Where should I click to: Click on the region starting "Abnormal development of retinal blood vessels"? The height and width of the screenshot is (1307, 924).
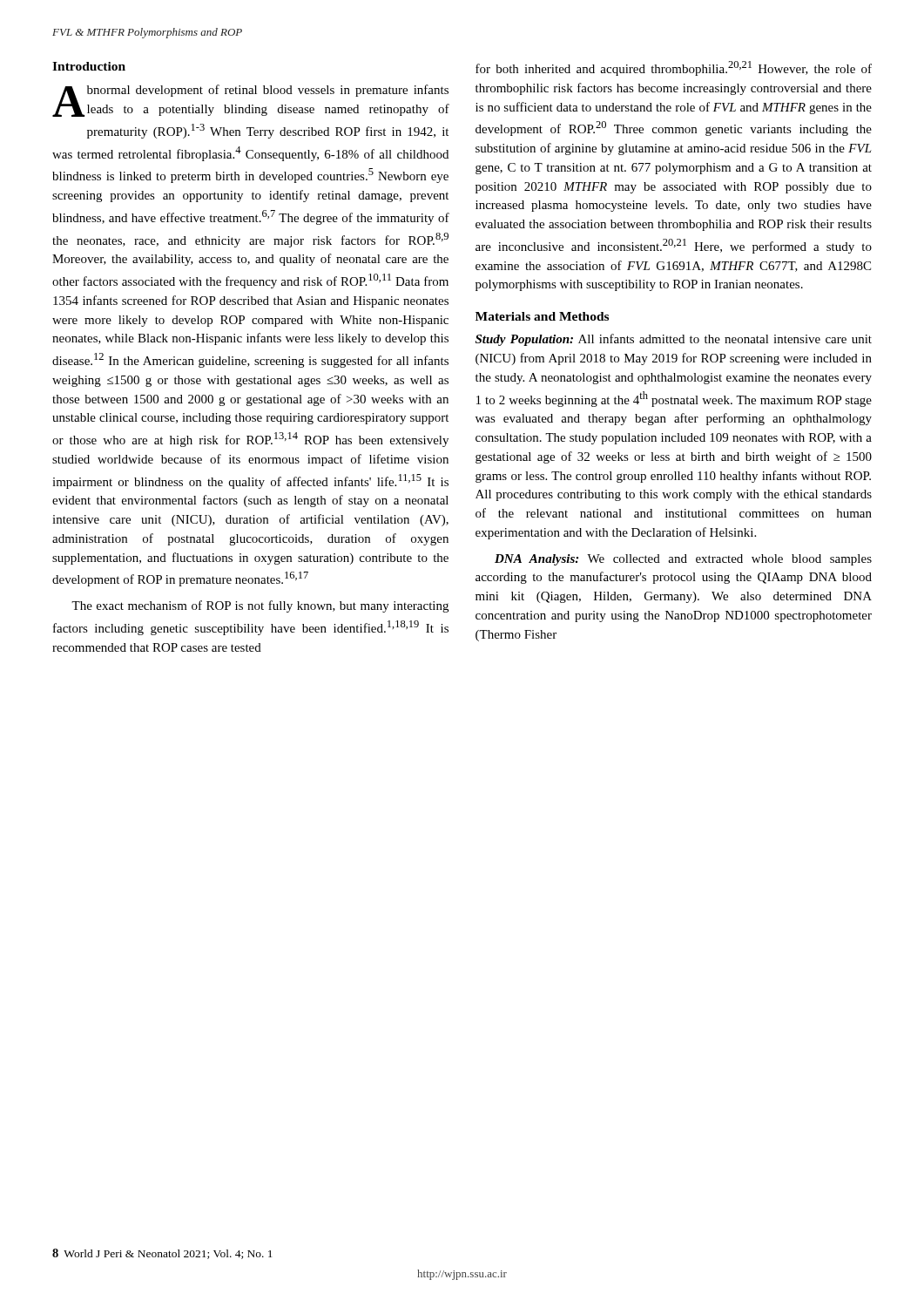251,369
